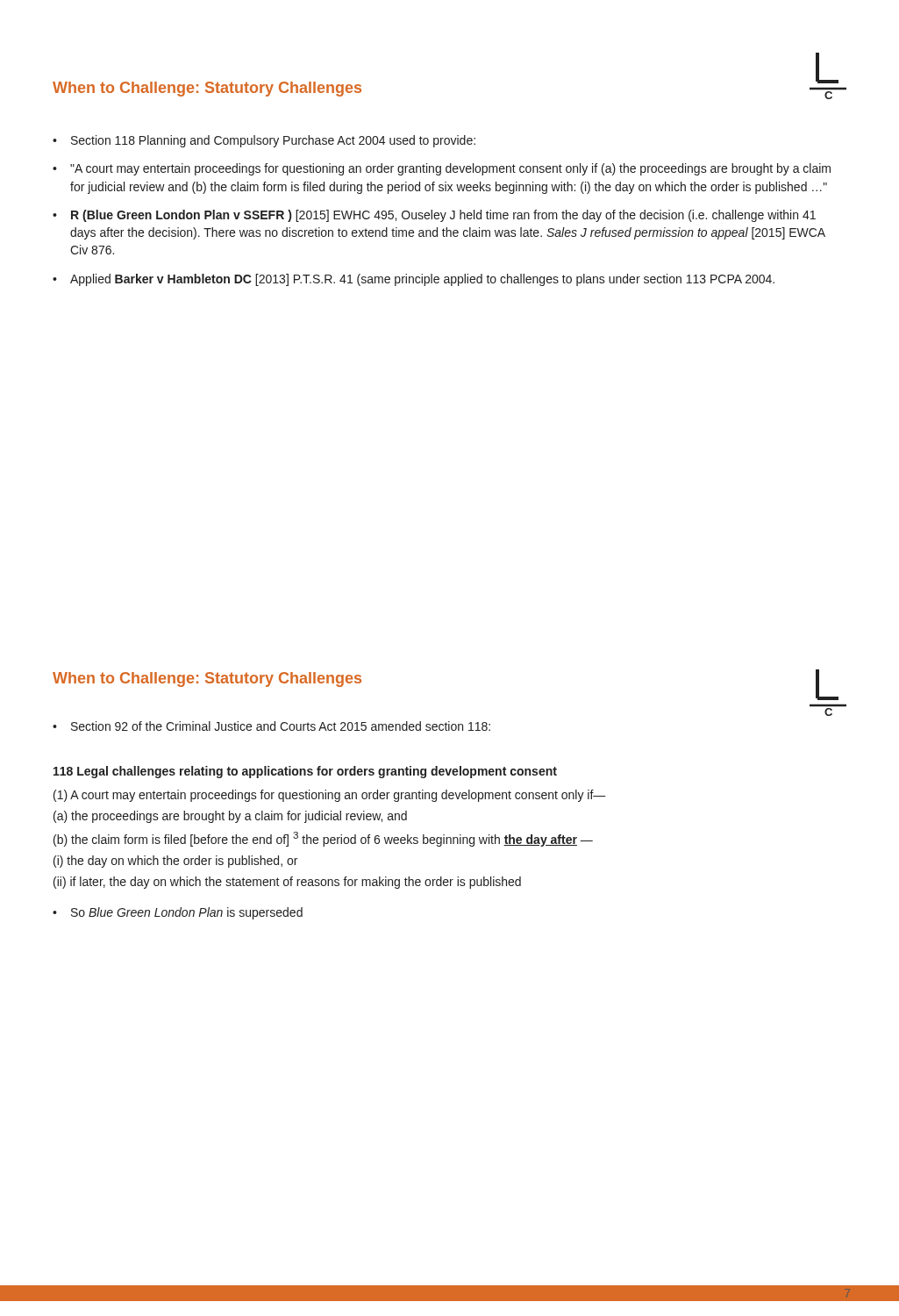The image size is (899, 1316).
Task: Point to the block beginning "Applied Barker v Hambleton DC [2013] P.T.S.R. 41"
Action: [423, 279]
